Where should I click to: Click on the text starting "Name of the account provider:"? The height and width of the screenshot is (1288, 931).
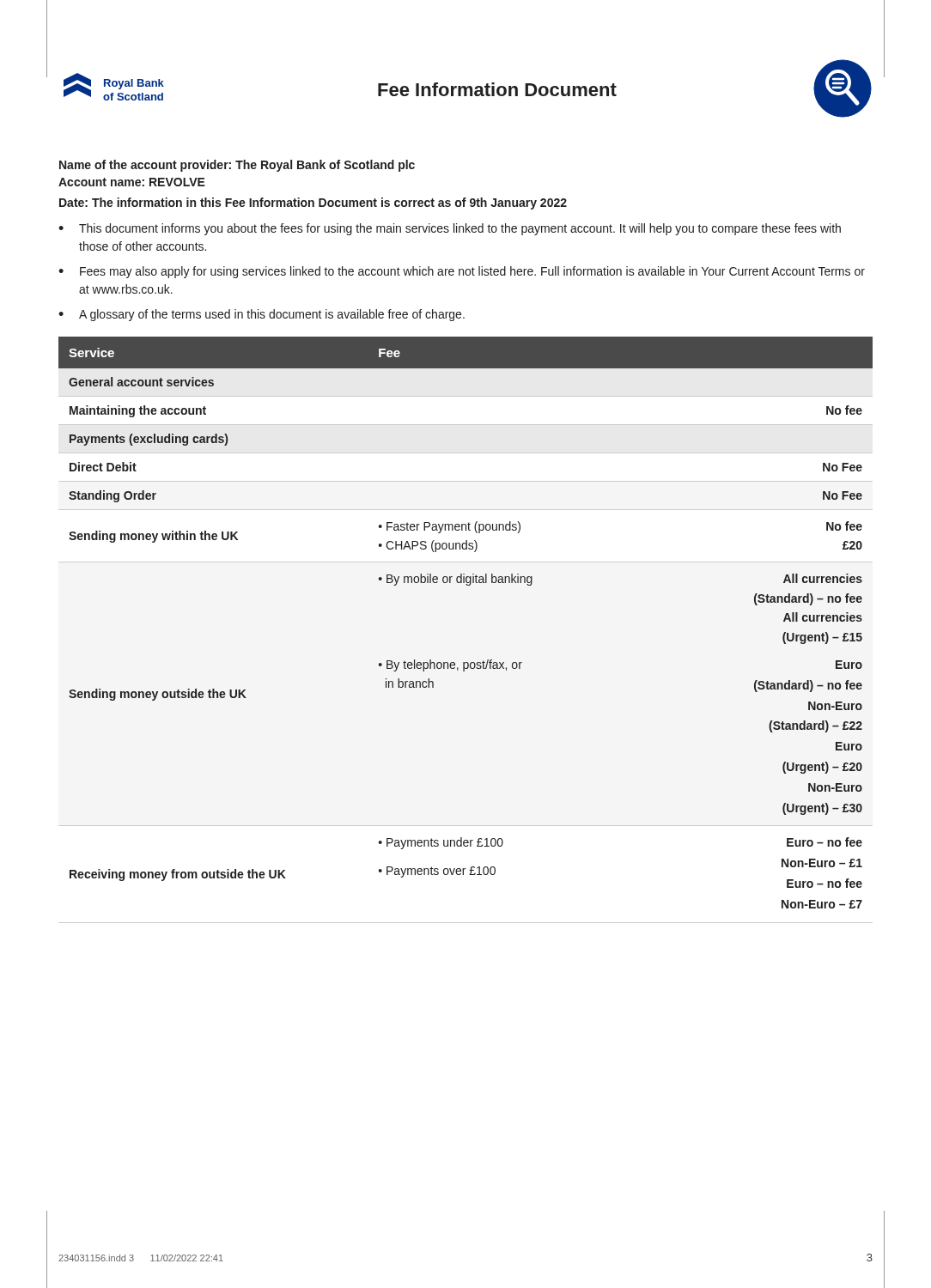click(237, 166)
